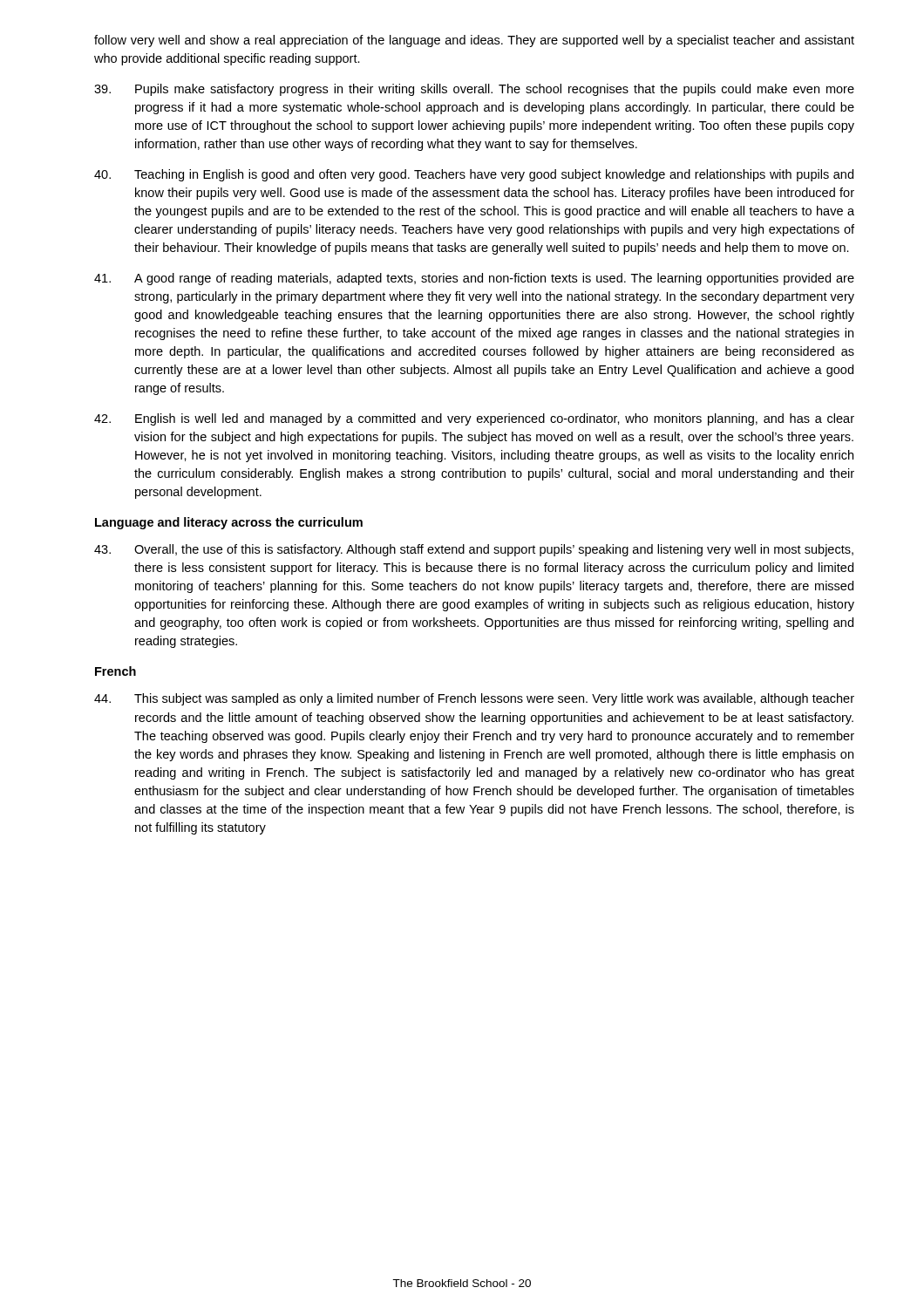Image resolution: width=924 pixels, height=1308 pixels.
Task: Navigate to the passage starting "42. English is well led and managed by"
Action: [x=474, y=456]
